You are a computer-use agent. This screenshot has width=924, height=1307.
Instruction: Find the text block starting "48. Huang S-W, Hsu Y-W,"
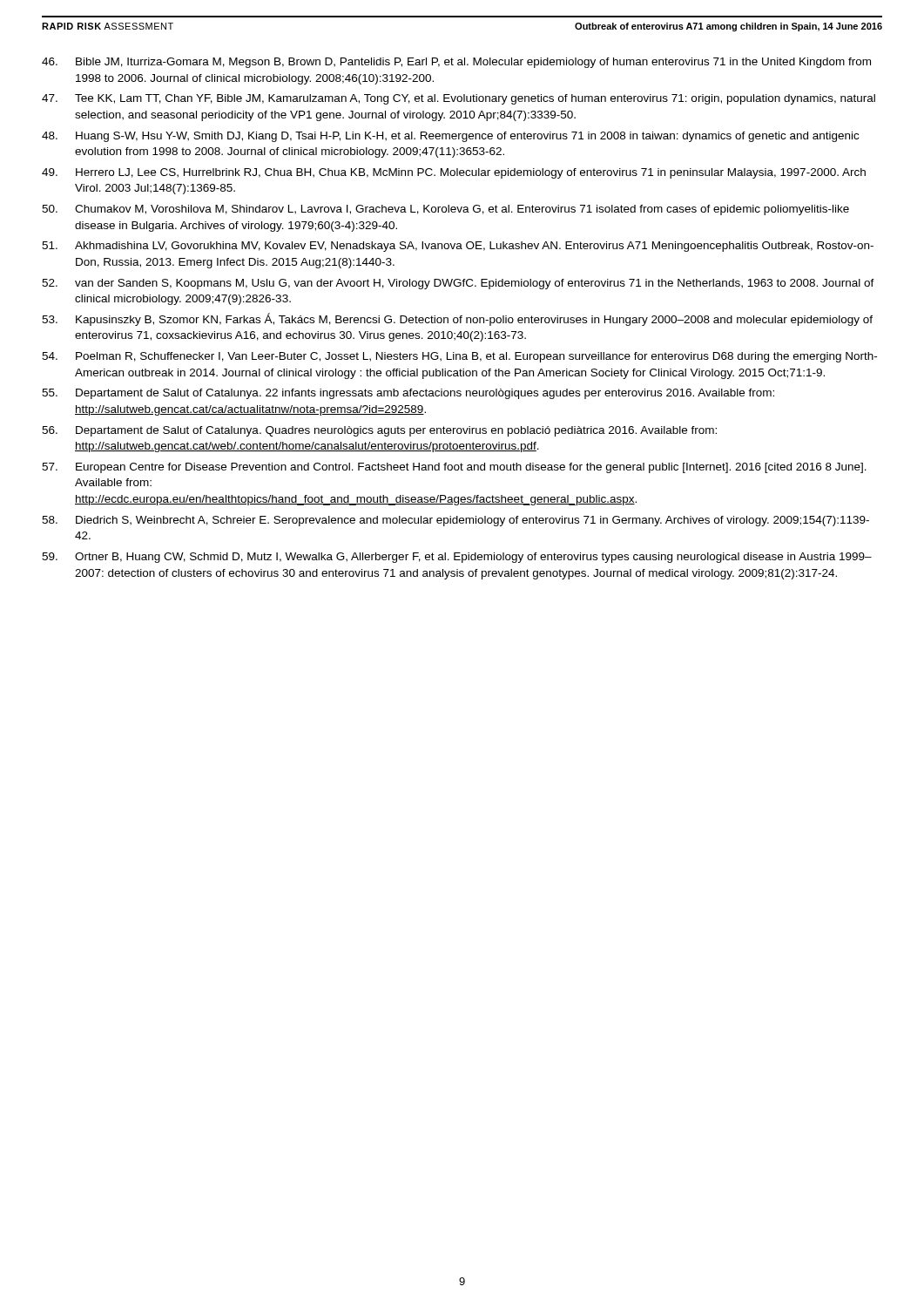tap(462, 144)
